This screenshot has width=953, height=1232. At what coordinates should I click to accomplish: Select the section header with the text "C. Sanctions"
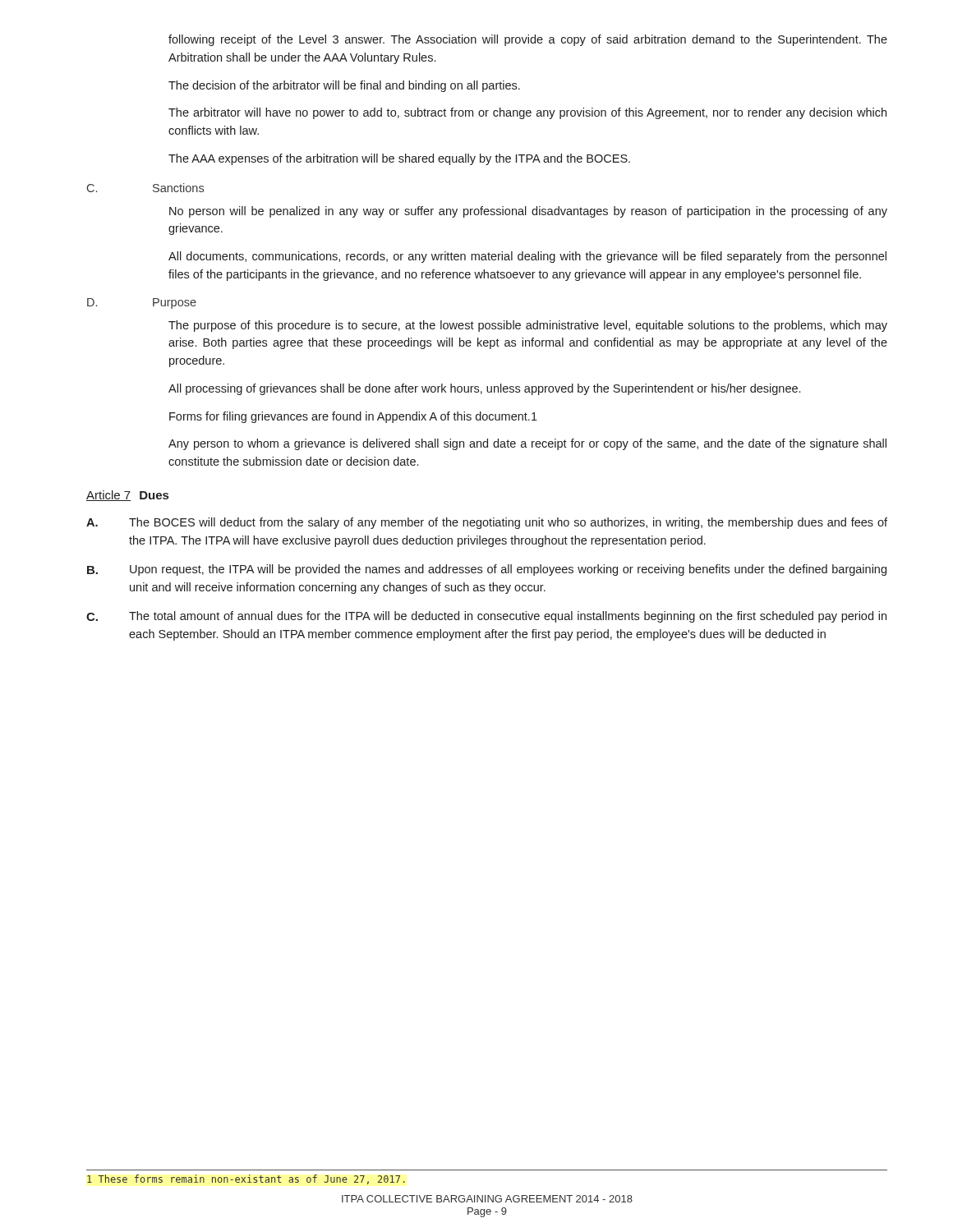[145, 188]
